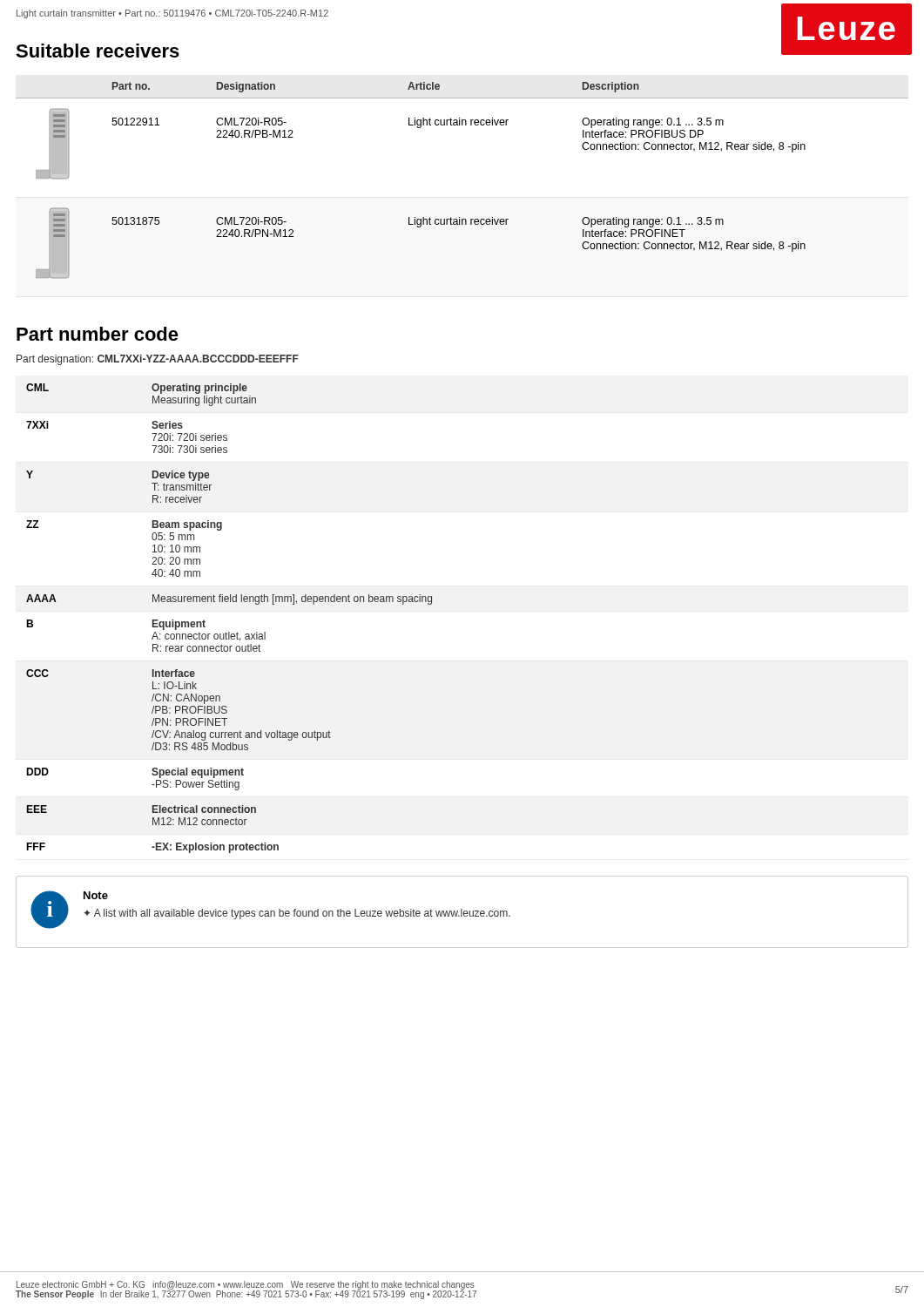
Task: Find the text block that says "i Note ✦ A list with all available"
Action: tap(462, 912)
